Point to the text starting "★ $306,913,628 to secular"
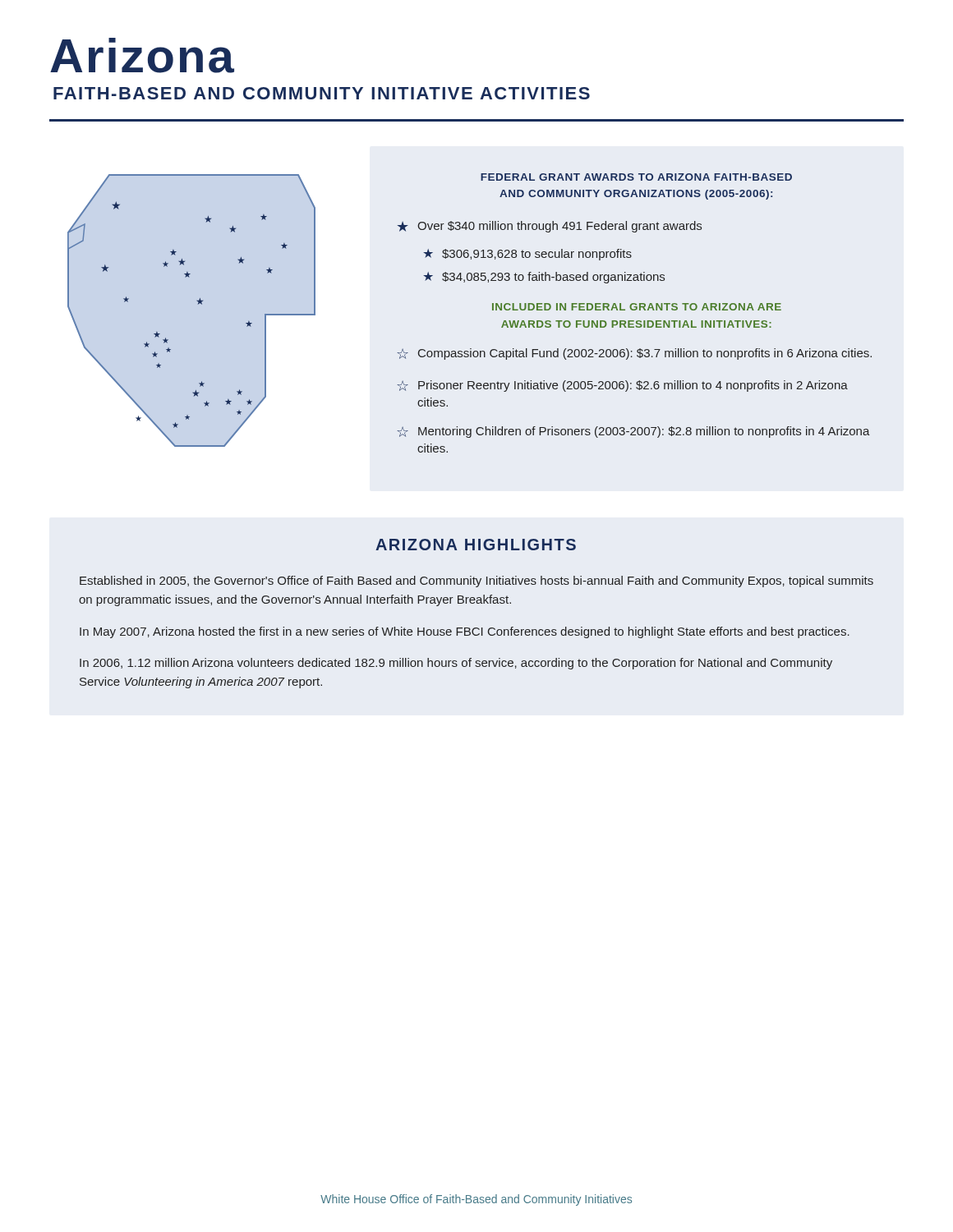Image resolution: width=953 pixels, height=1232 pixels. [637, 254]
